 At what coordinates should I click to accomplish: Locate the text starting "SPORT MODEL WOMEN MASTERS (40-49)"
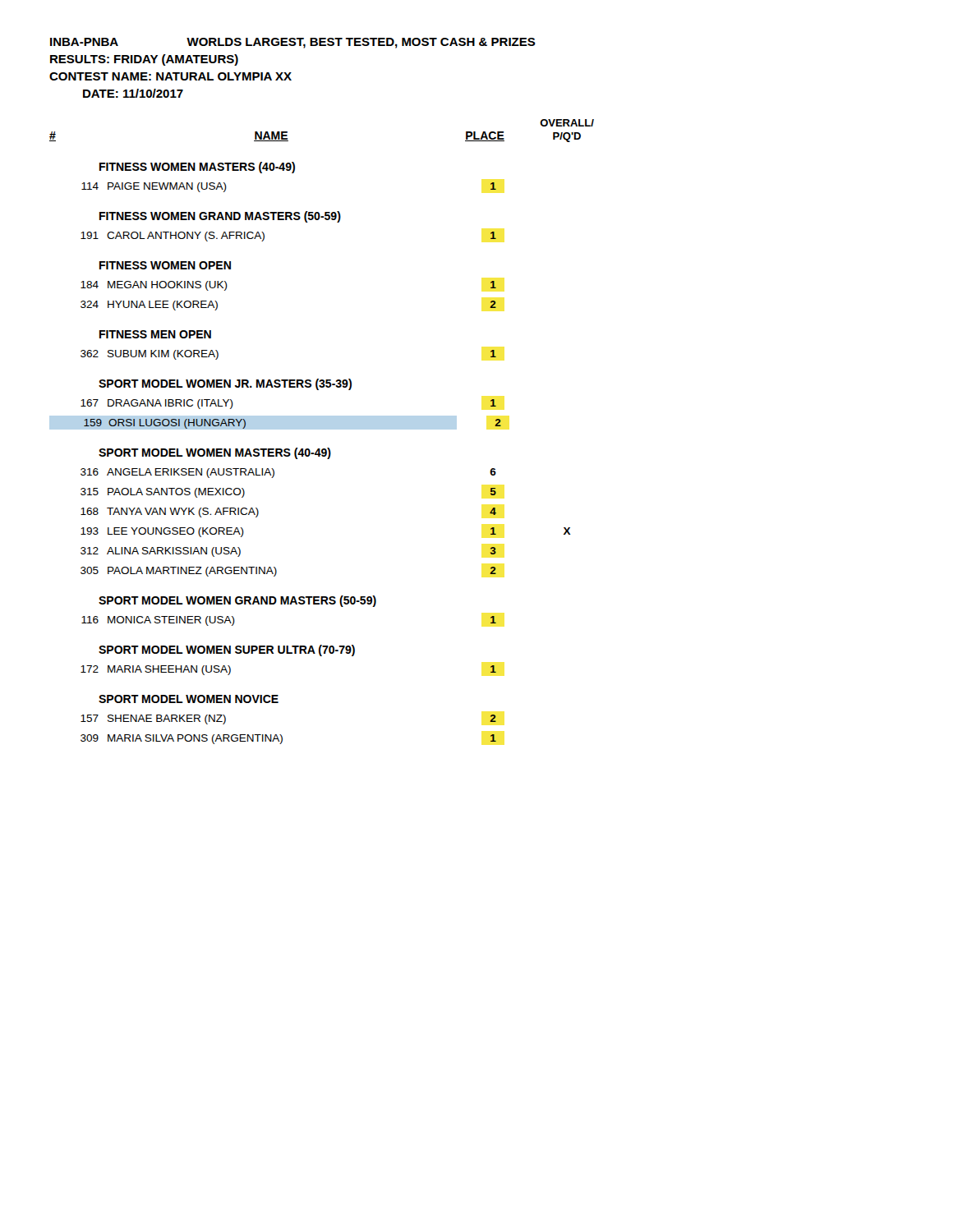click(x=215, y=453)
